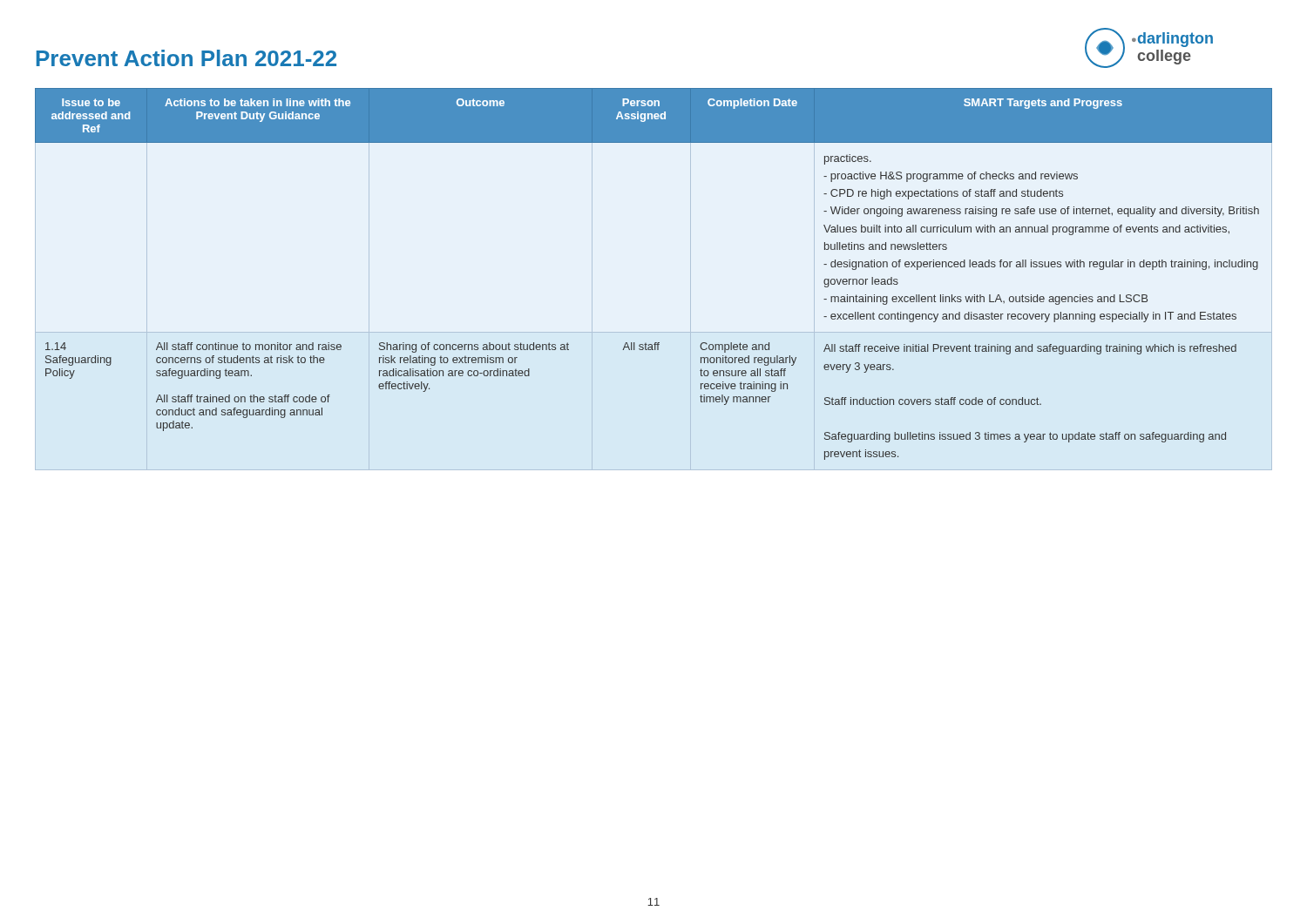Click the title

click(186, 58)
